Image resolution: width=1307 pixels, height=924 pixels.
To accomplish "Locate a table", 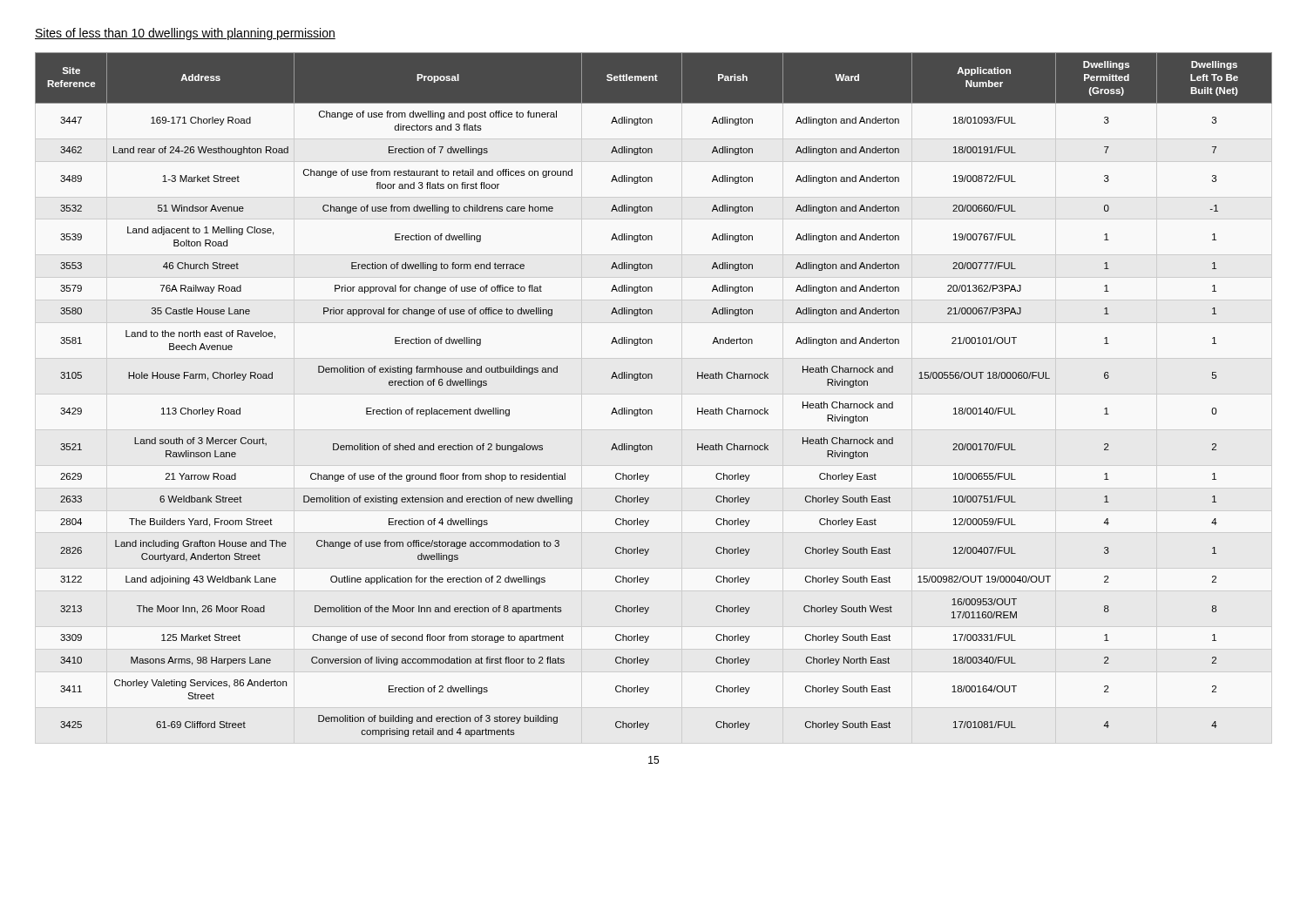I will [x=654, y=398].
